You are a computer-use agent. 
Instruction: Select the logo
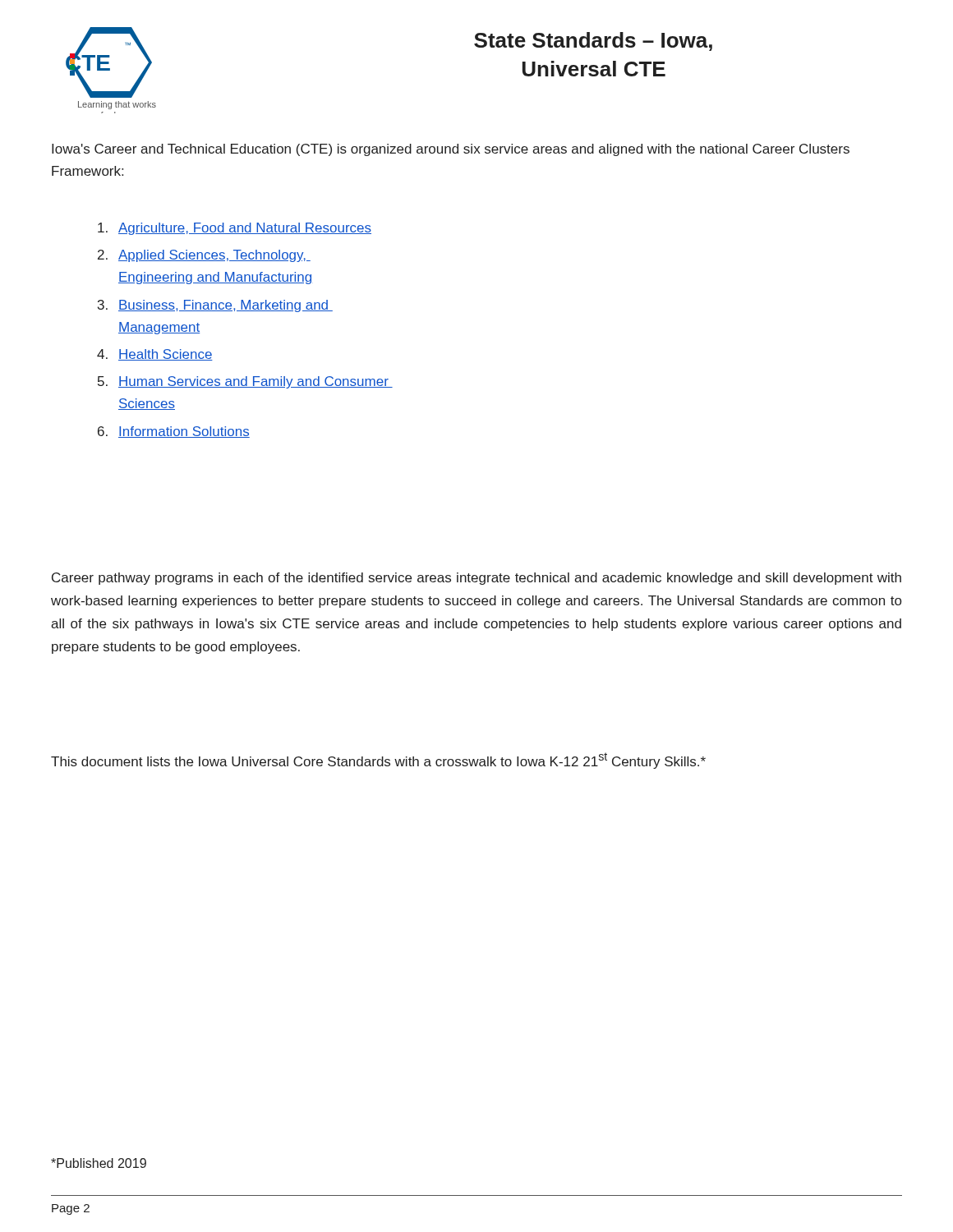[x=117, y=70]
